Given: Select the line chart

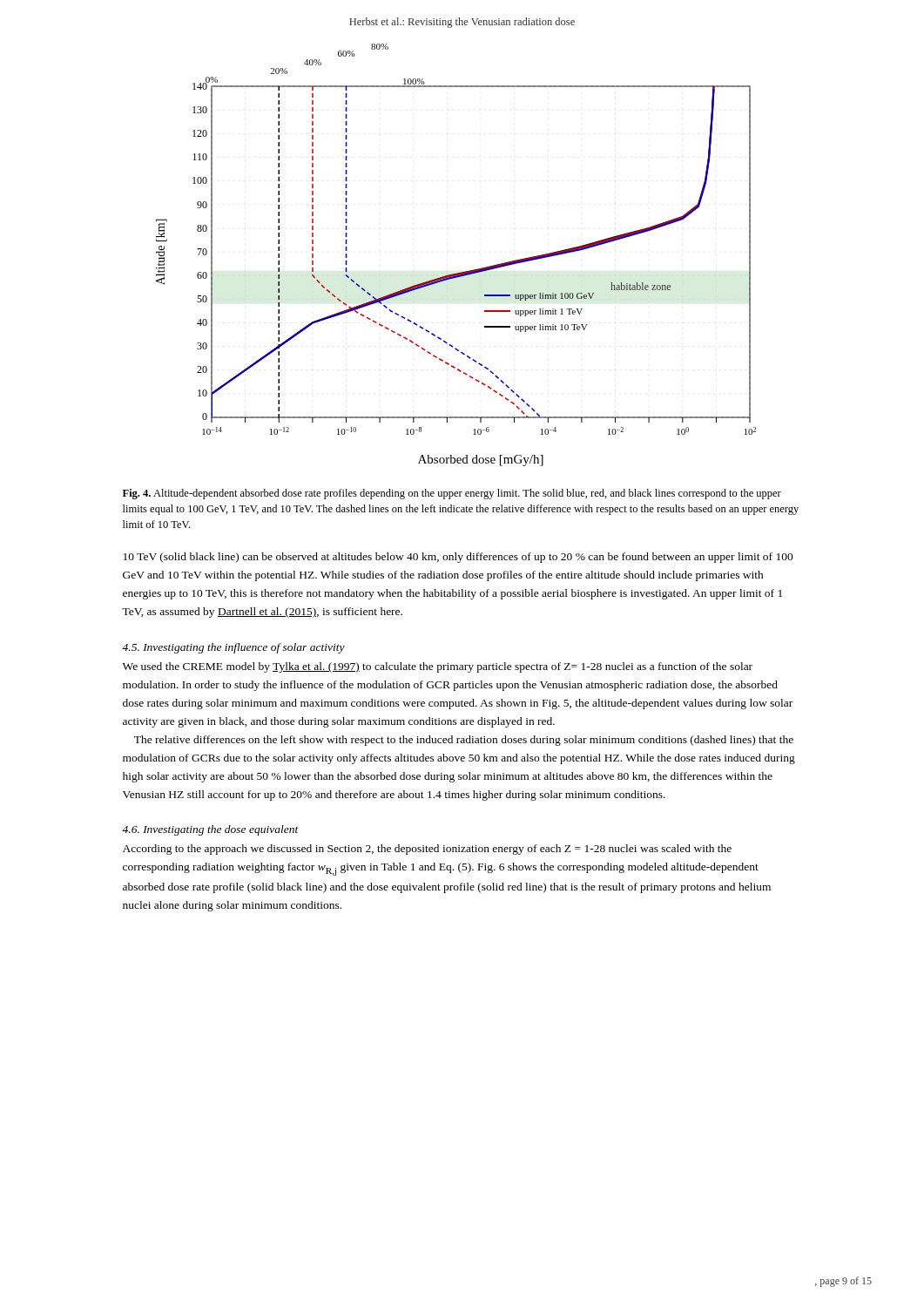Looking at the screenshot, I should (x=462, y=261).
